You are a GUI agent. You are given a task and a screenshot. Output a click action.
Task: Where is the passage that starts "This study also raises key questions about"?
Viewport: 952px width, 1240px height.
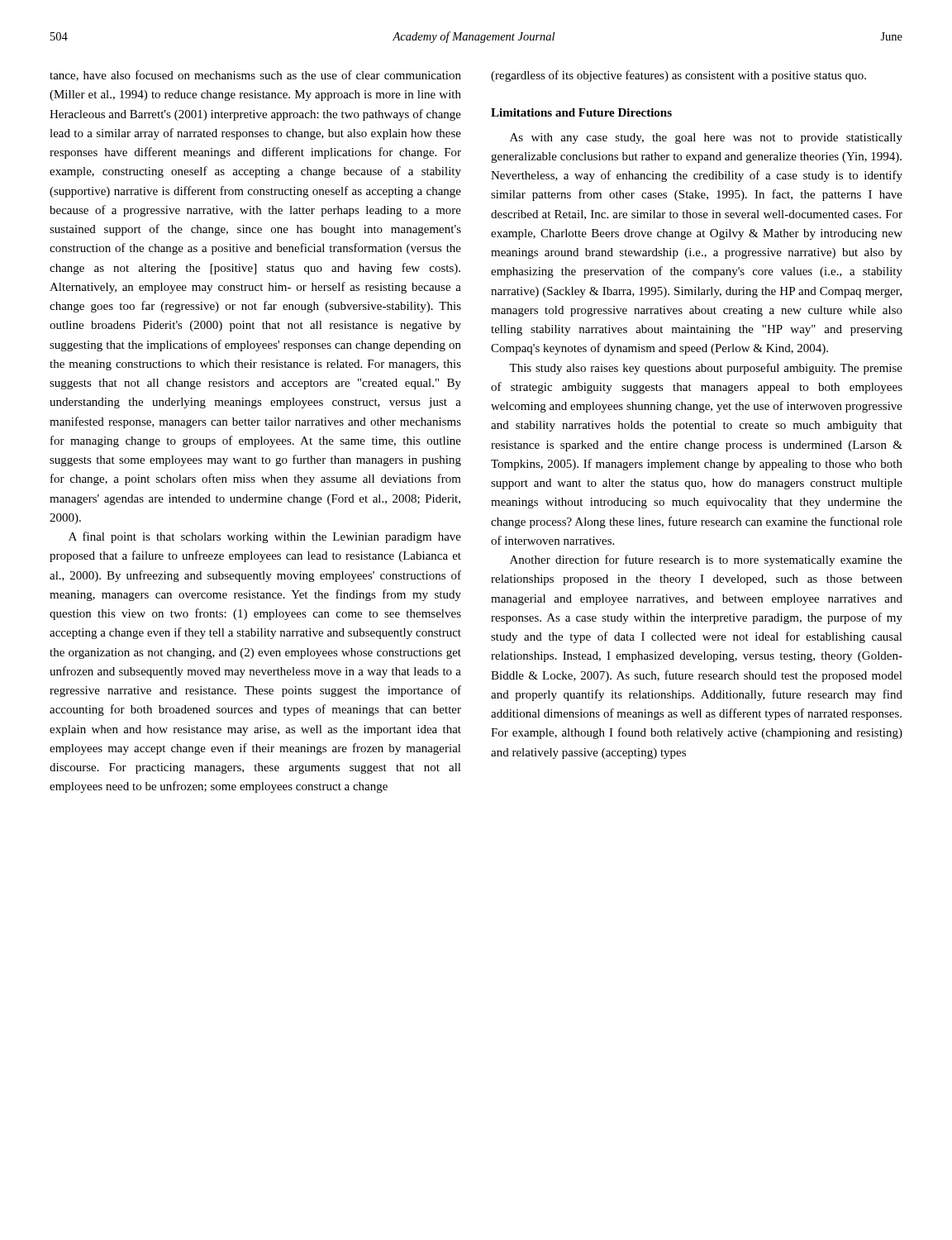tap(697, 454)
